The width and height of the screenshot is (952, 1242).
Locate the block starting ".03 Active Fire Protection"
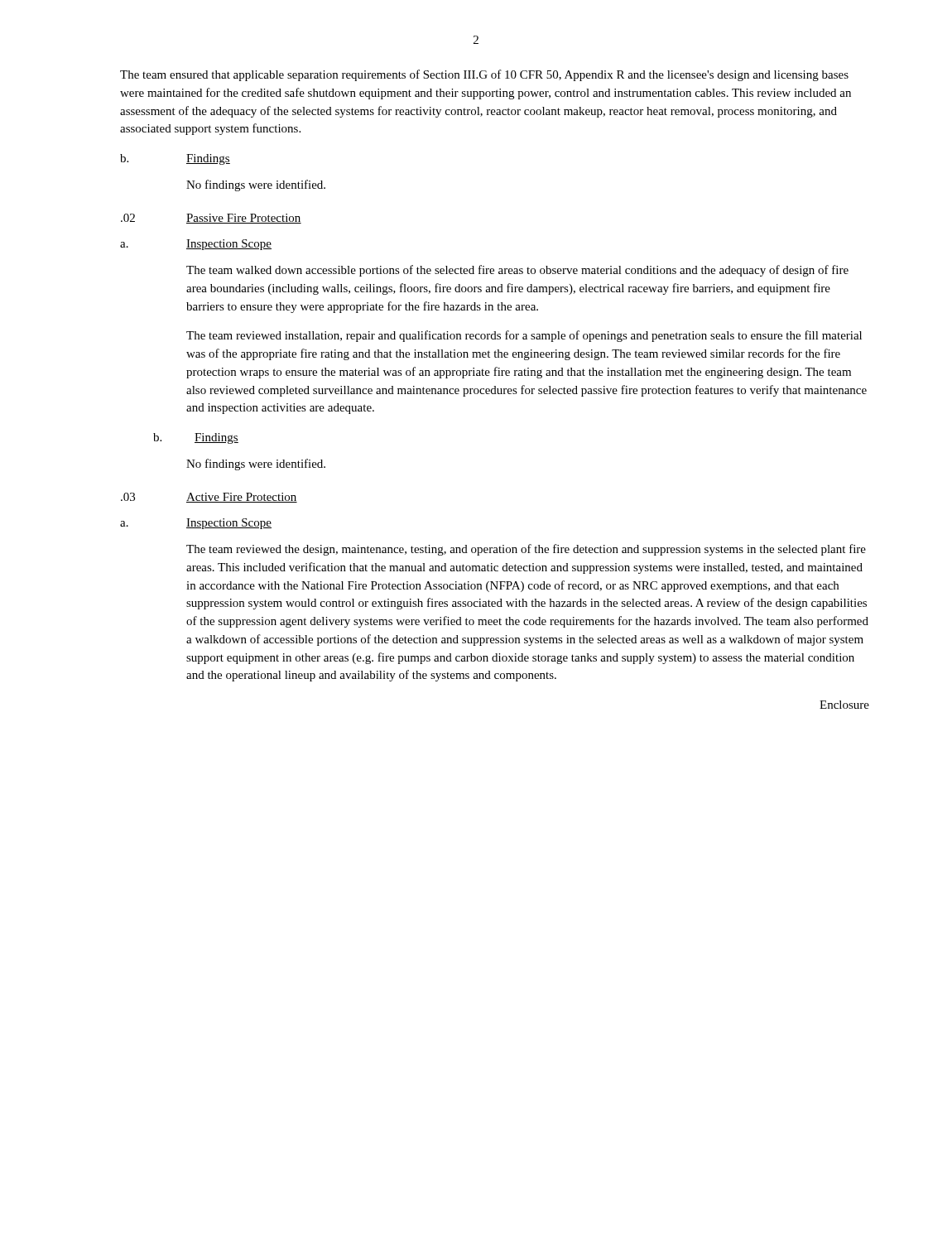[x=208, y=497]
